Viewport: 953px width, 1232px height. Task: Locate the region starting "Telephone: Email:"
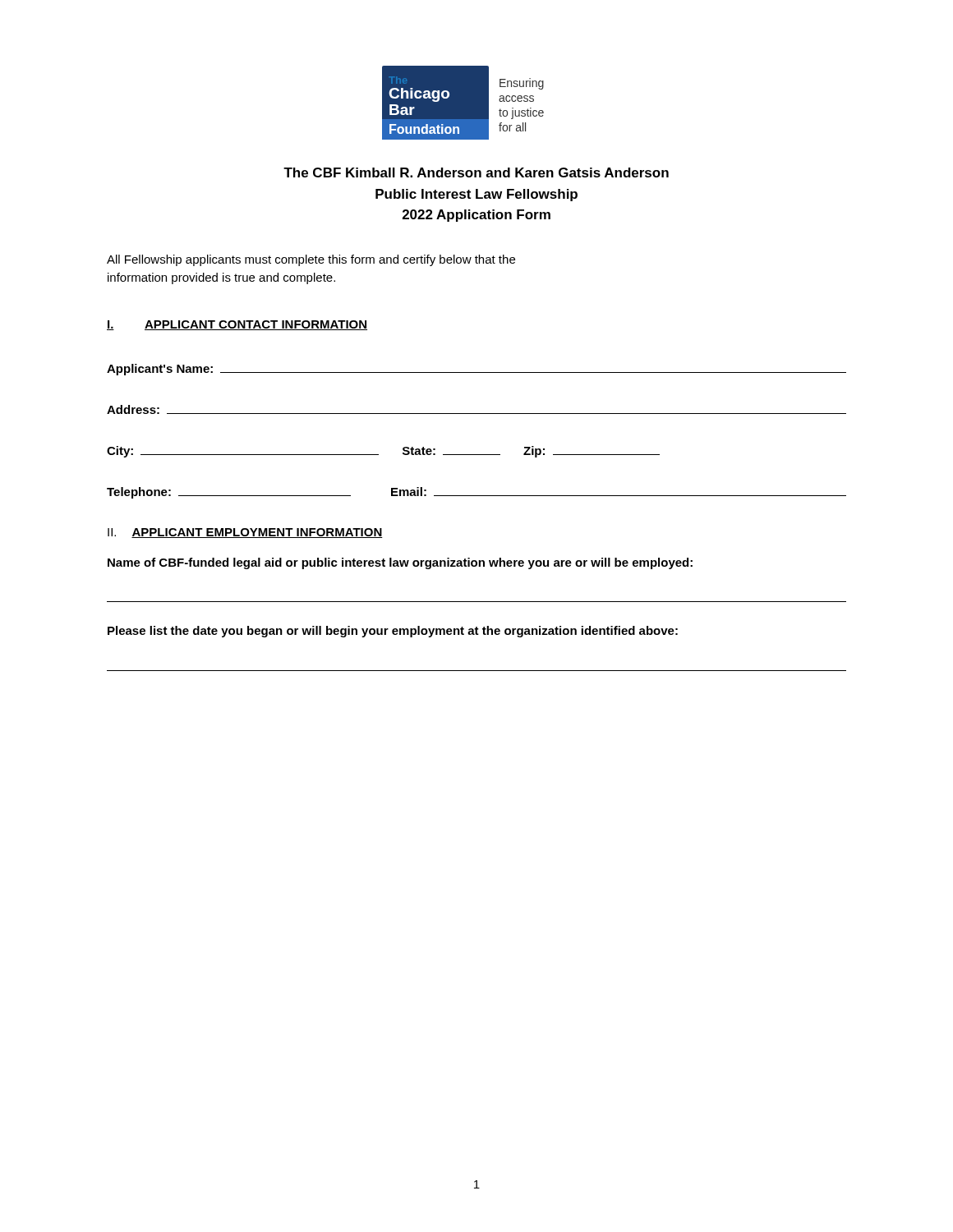pyautogui.click(x=476, y=489)
